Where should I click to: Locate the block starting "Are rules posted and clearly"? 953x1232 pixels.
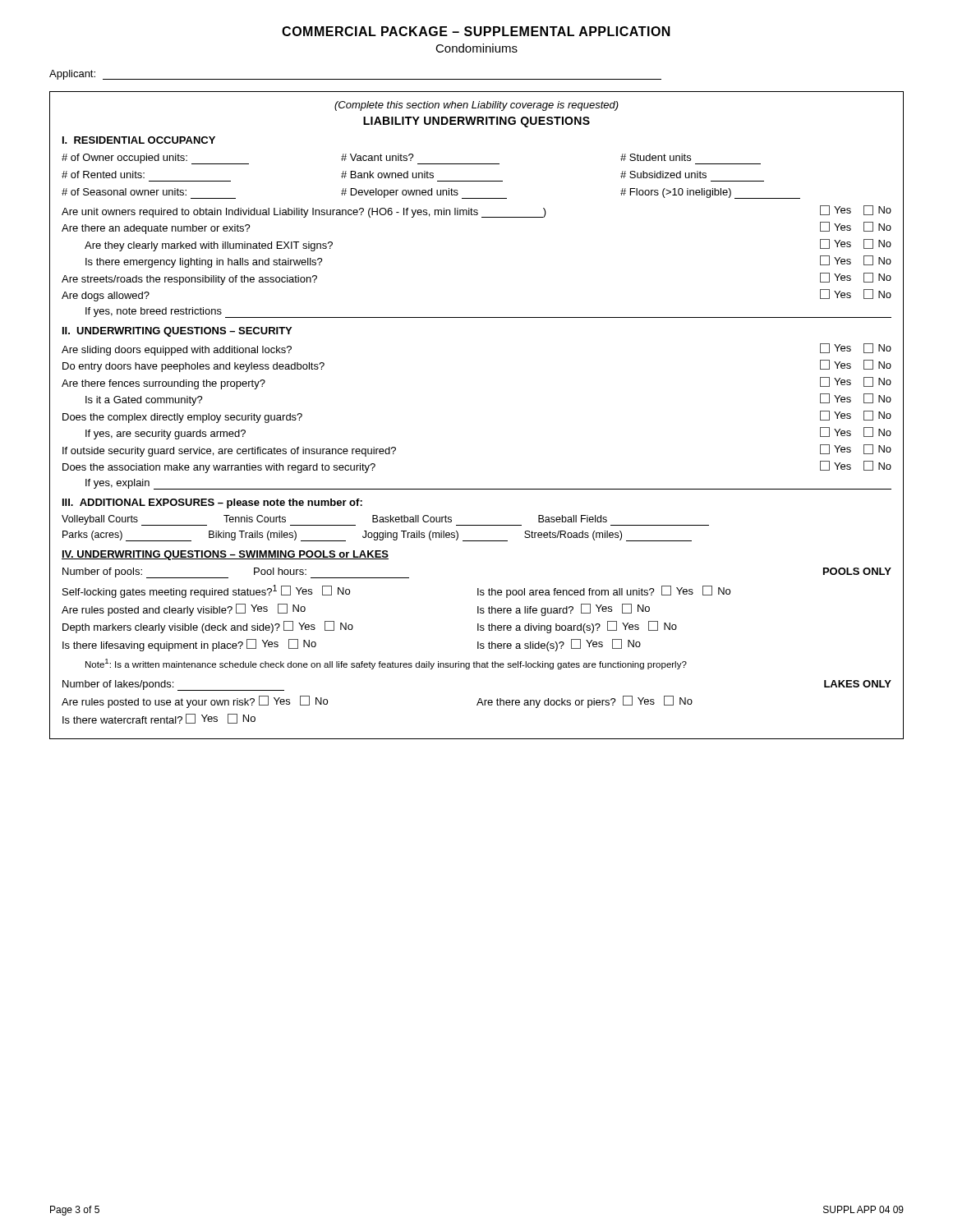tap(476, 609)
